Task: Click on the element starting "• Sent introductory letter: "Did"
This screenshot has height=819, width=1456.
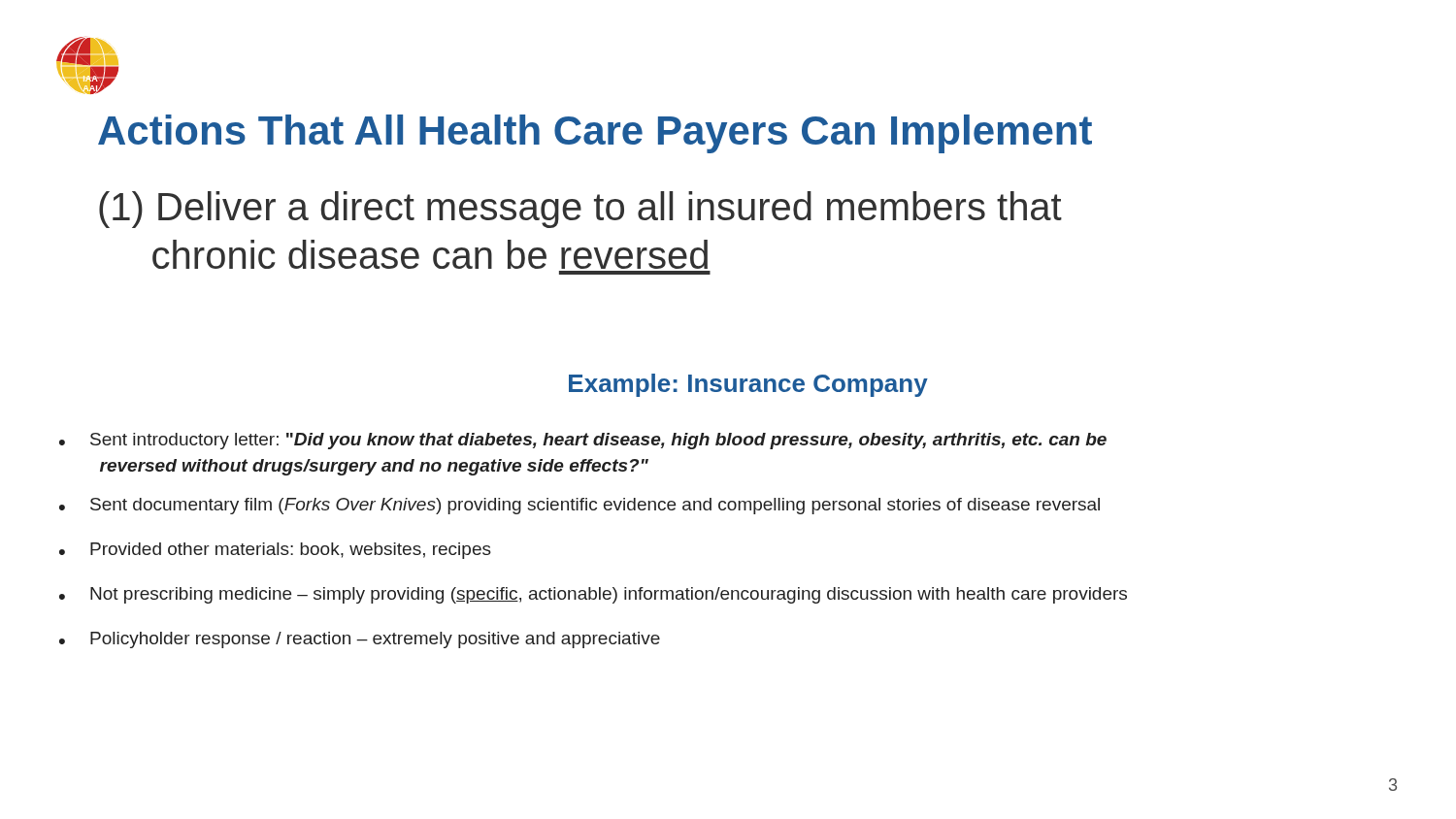Action: point(738,453)
